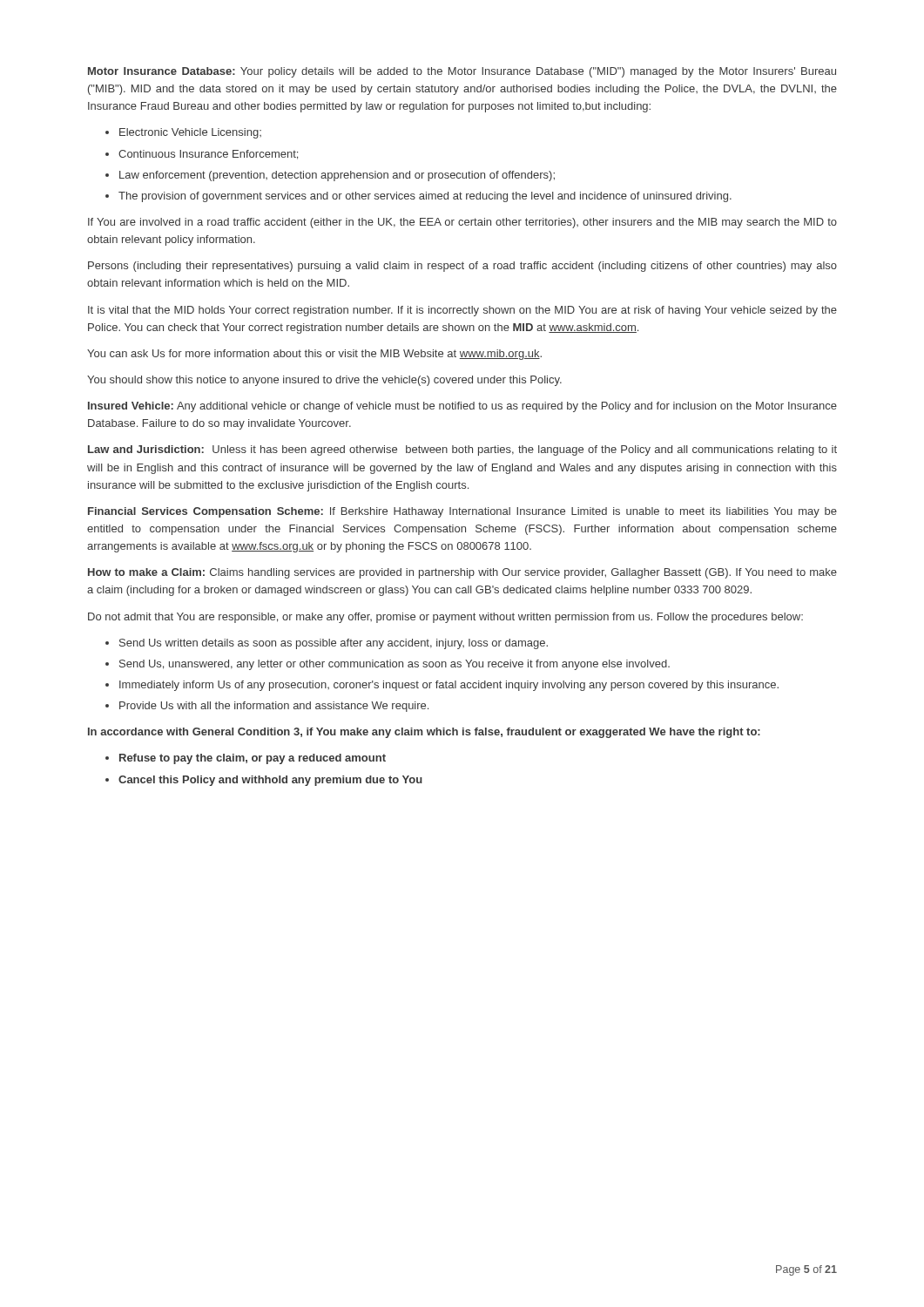The height and width of the screenshot is (1307, 924).
Task: Navigate to the region starting "You should show"
Action: 325,379
